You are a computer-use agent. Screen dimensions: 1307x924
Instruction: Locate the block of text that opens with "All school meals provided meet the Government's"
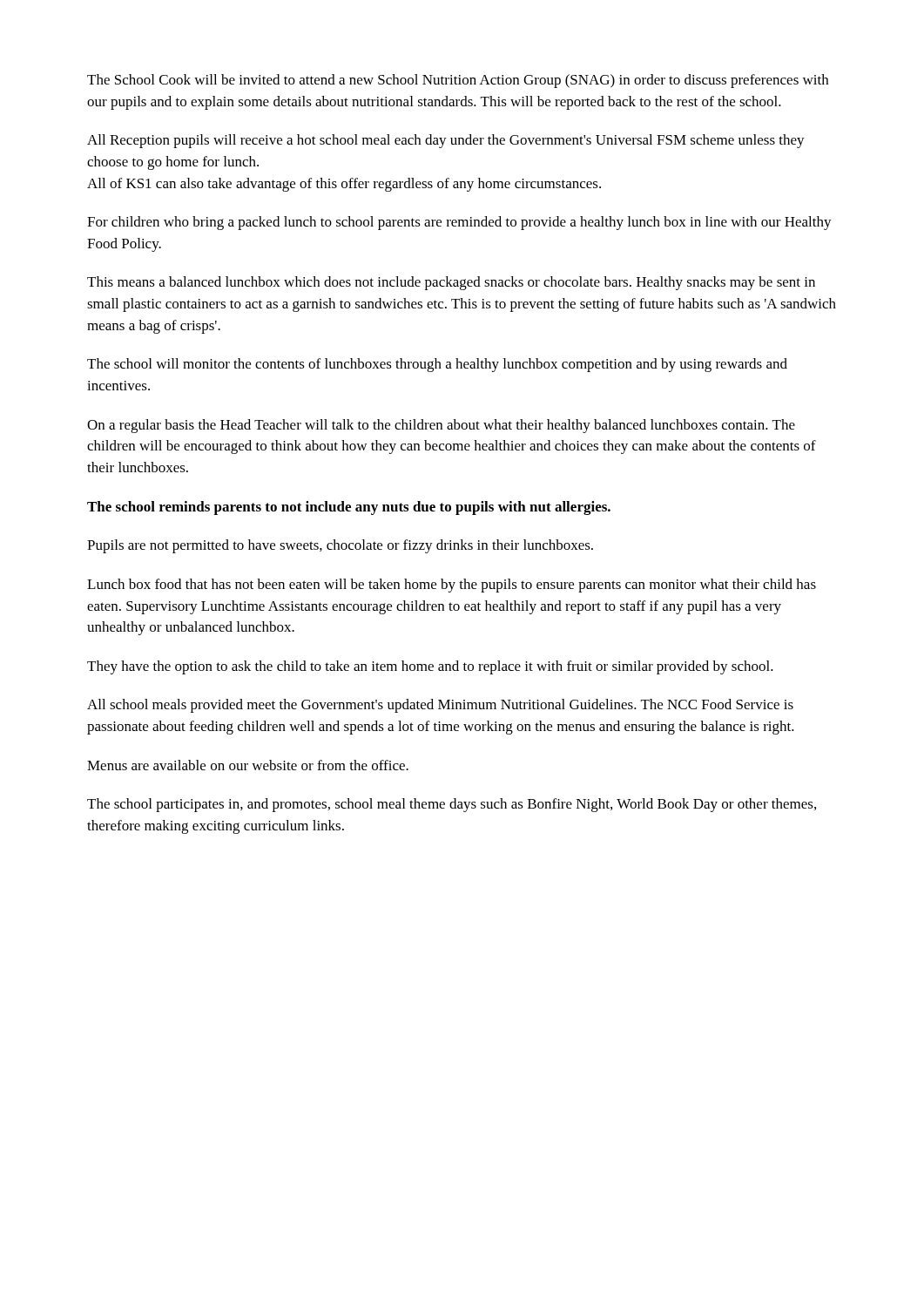coord(441,716)
